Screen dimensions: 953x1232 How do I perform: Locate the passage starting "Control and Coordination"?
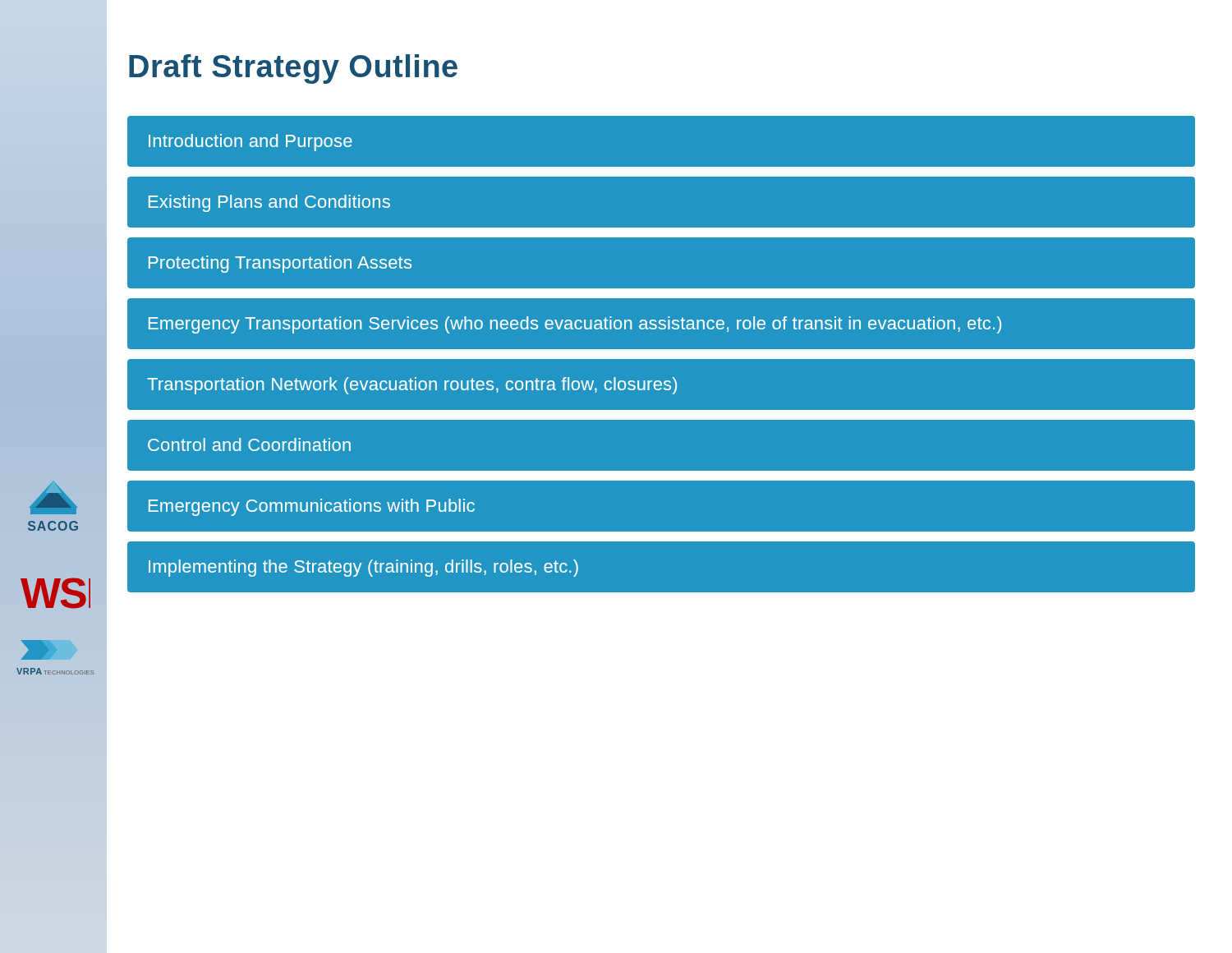coord(249,445)
